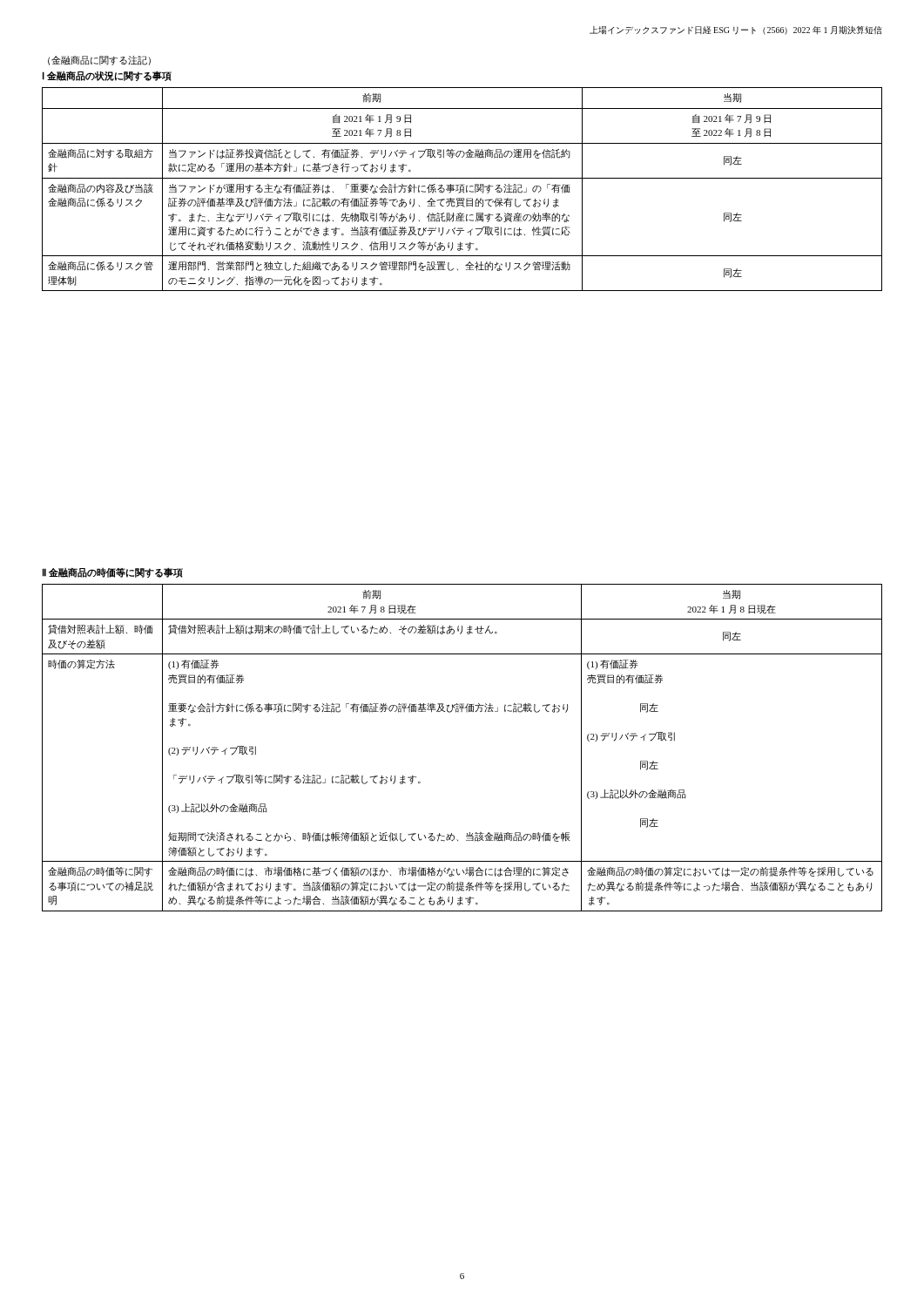
Task: Locate the section header that reads "Ⅰ 金融商品の状況に関する事項"
Action: [107, 76]
